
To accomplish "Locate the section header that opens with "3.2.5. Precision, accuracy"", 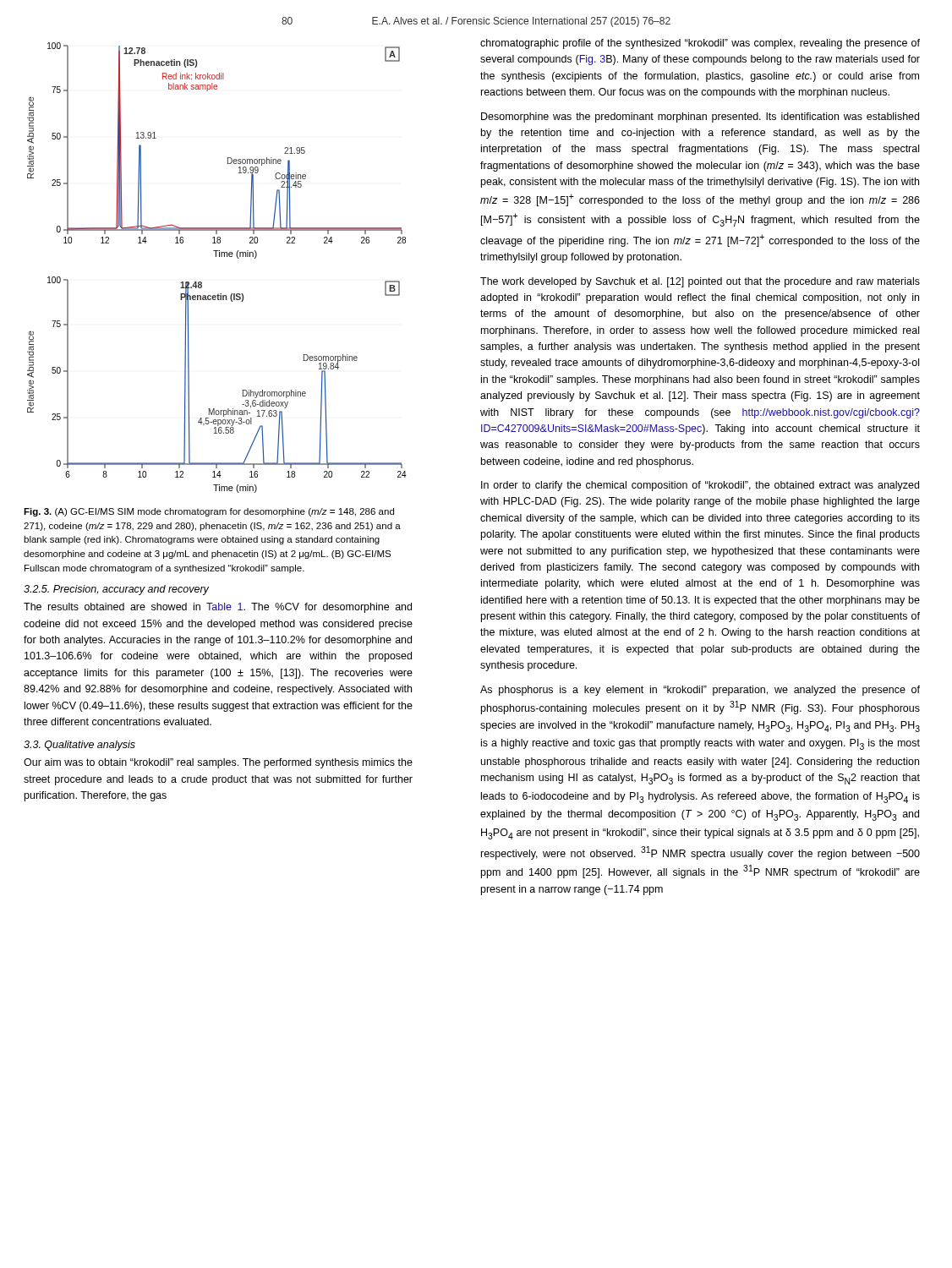I will pos(116,589).
